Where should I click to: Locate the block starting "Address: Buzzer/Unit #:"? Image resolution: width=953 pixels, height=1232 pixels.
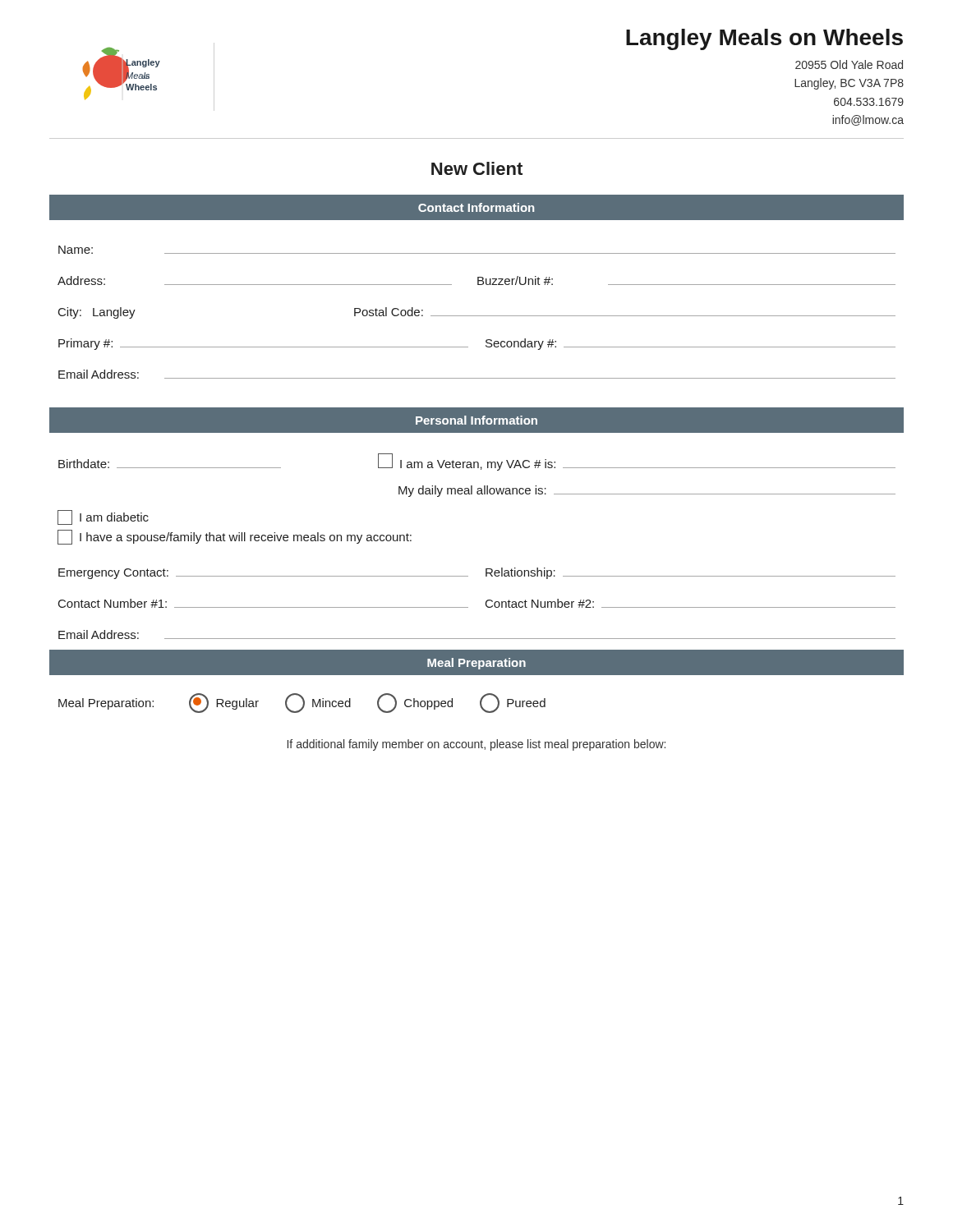[476, 277]
